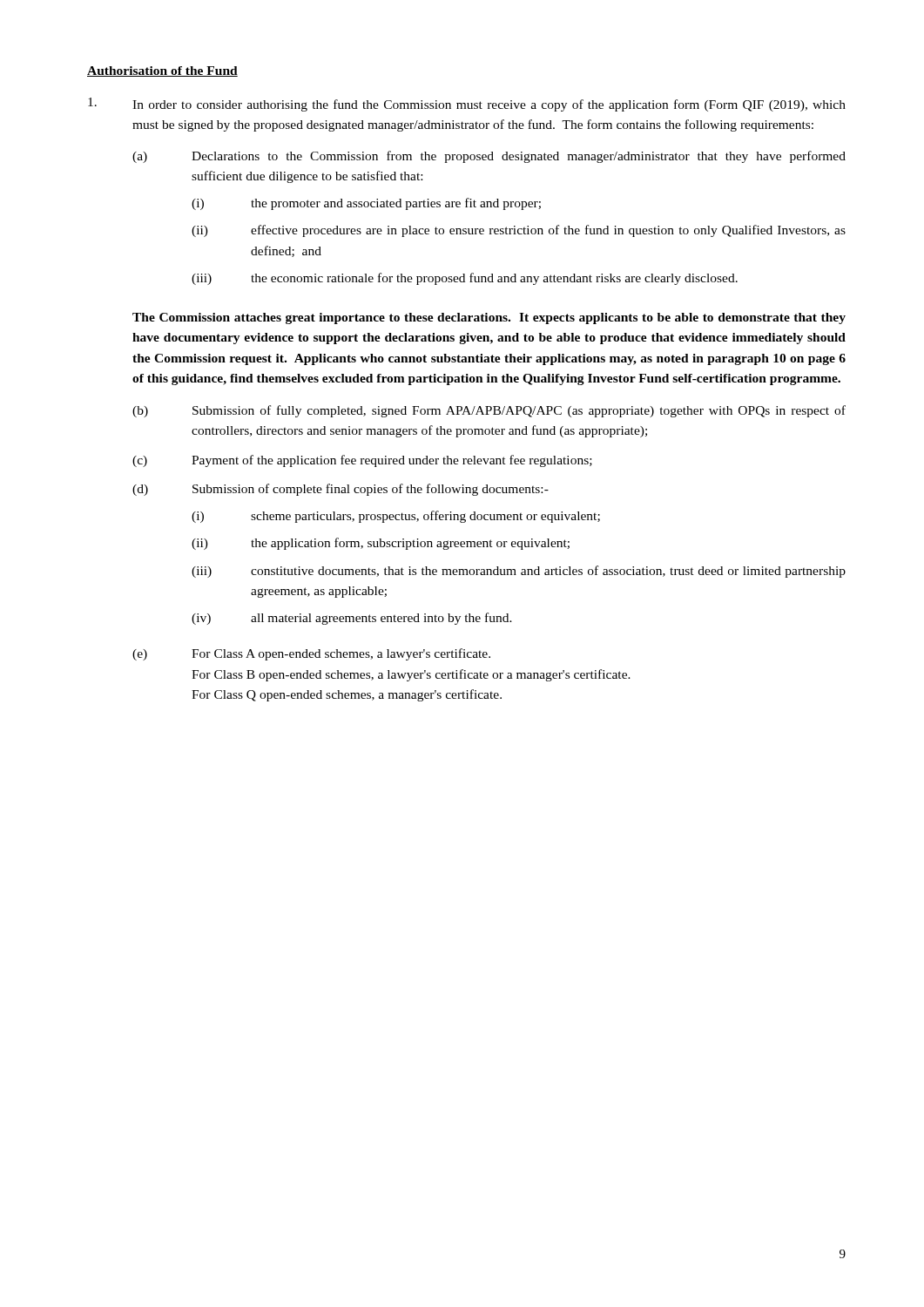
Task: Where is the passage that starts "(d) Submission of complete final copies of"?
Action: (x=489, y=556)
